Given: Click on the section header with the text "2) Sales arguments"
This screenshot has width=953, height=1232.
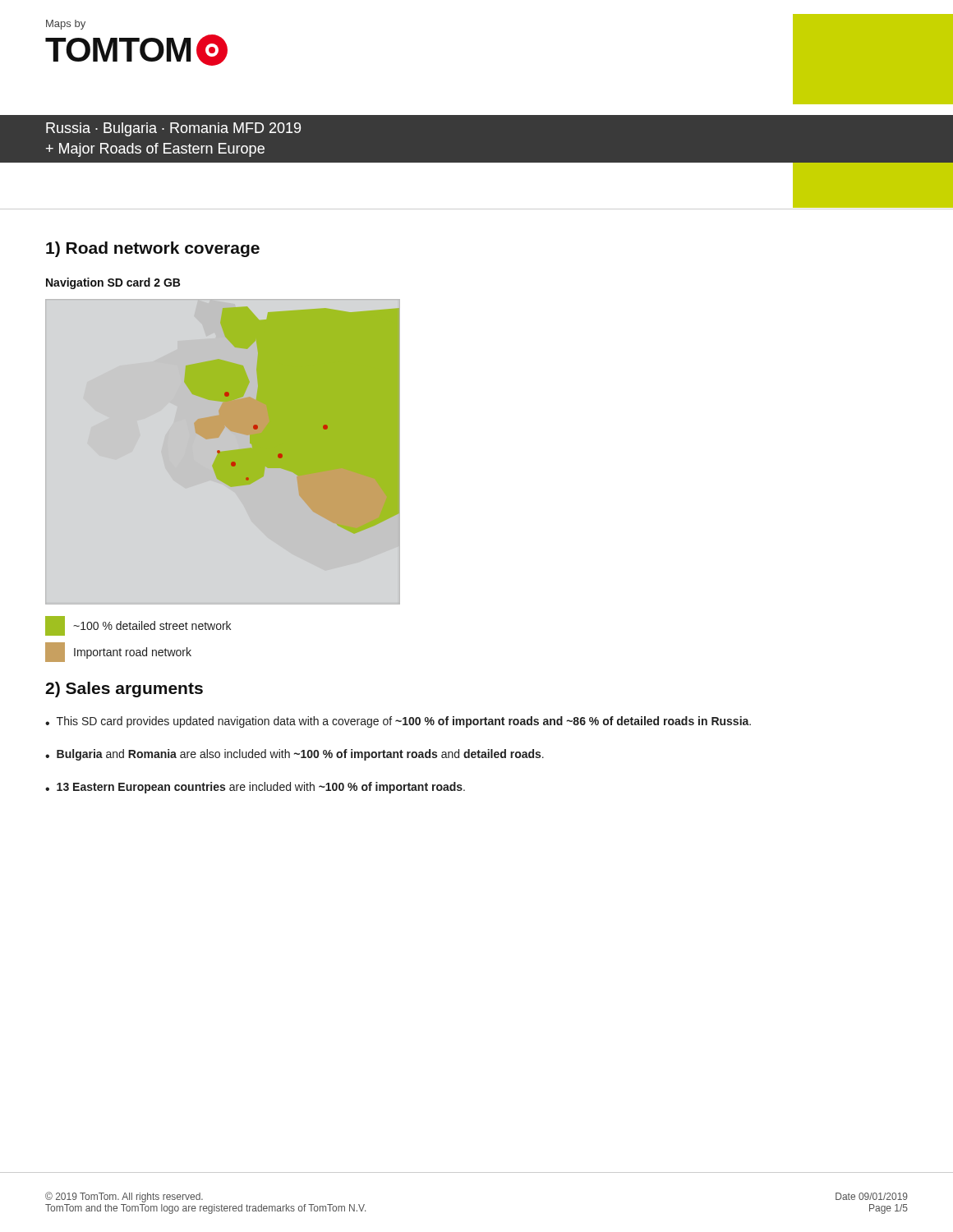Looking at the screenshot, I should [x=124, y=688].
